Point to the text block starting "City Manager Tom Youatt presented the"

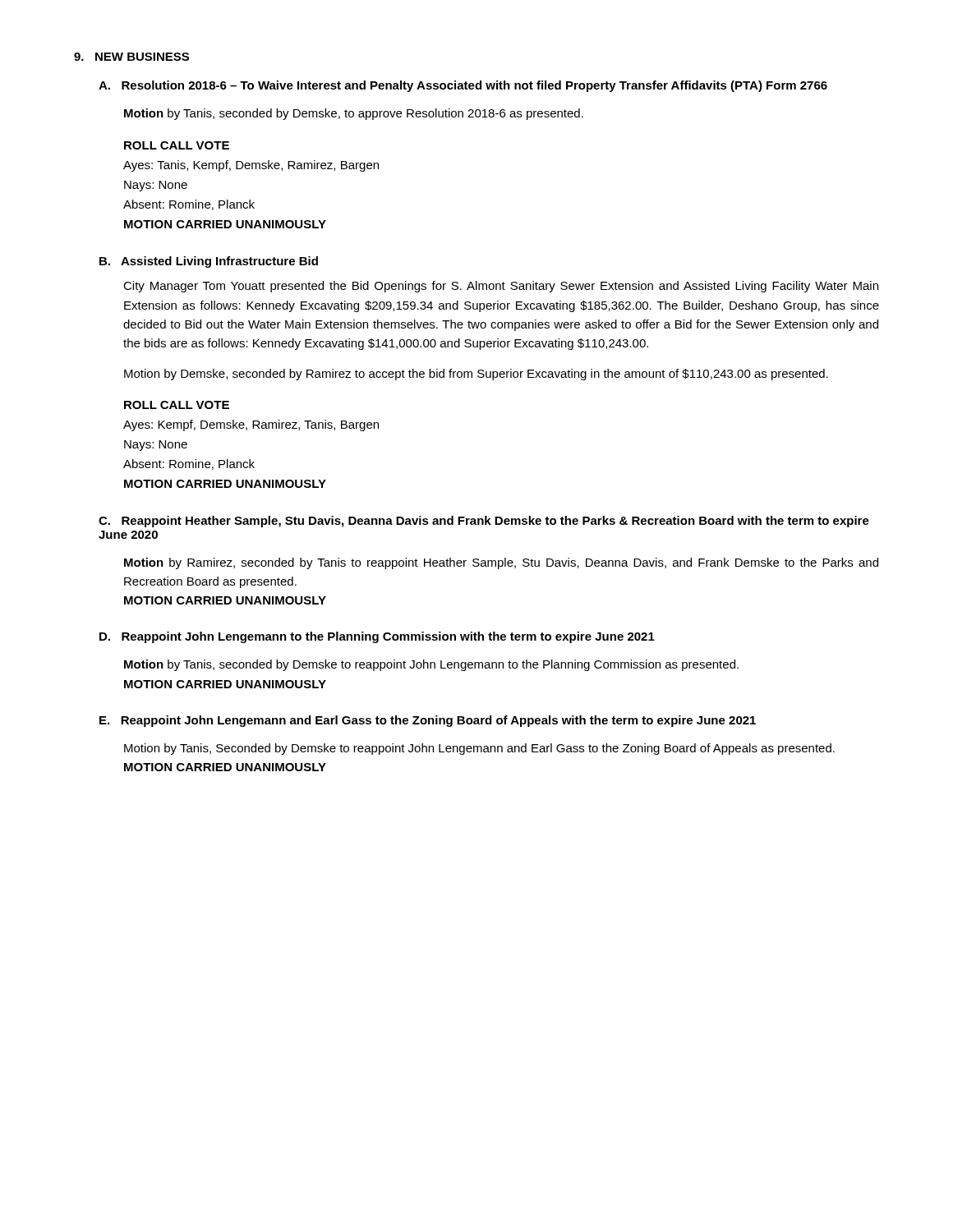coord(501,314)
